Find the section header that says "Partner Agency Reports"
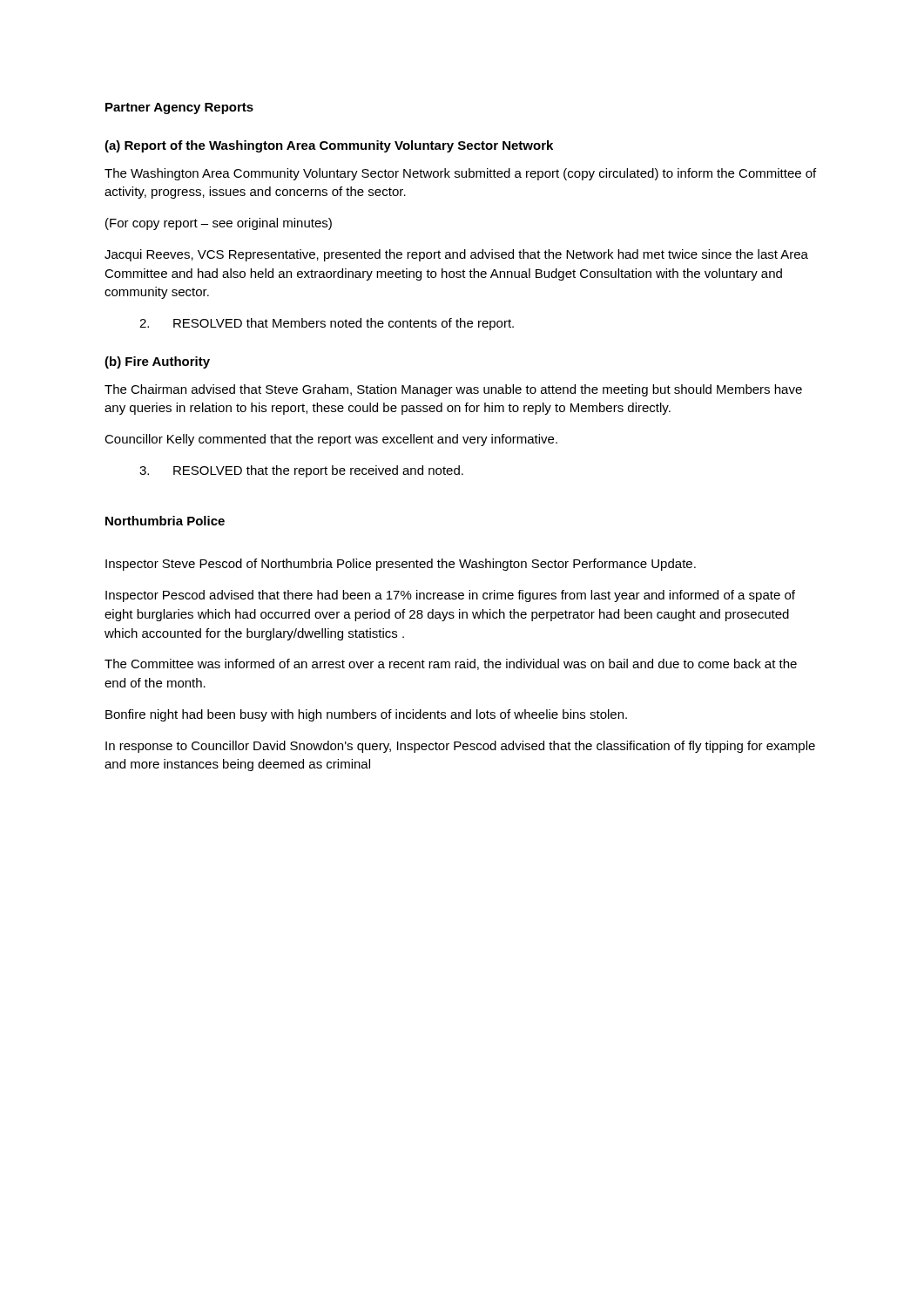The height and width of the screenshot is (1307, 924). tap(179, 107)
